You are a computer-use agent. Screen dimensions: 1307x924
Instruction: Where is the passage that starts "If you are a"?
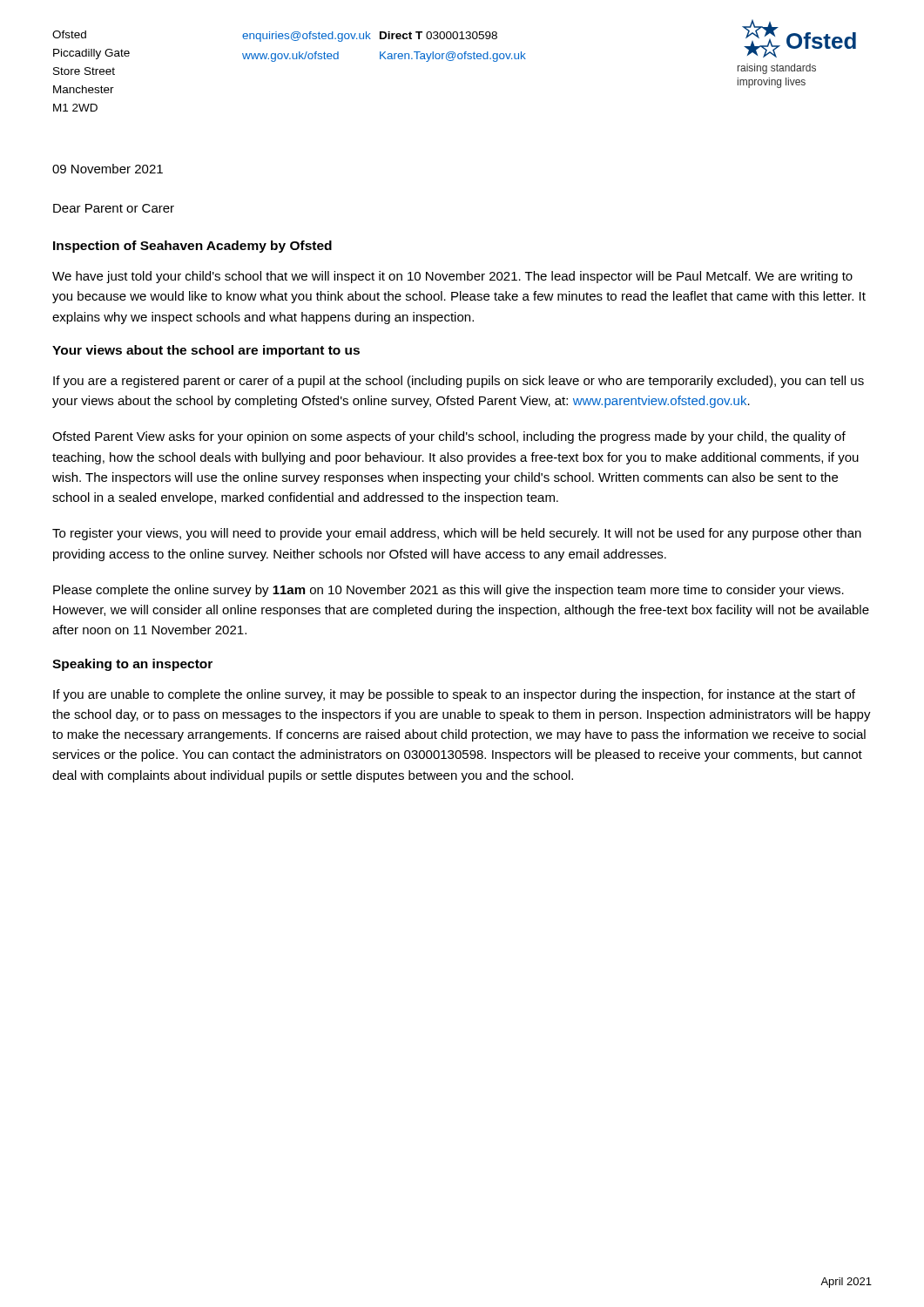pyautogui.click(x=458, y=390)
